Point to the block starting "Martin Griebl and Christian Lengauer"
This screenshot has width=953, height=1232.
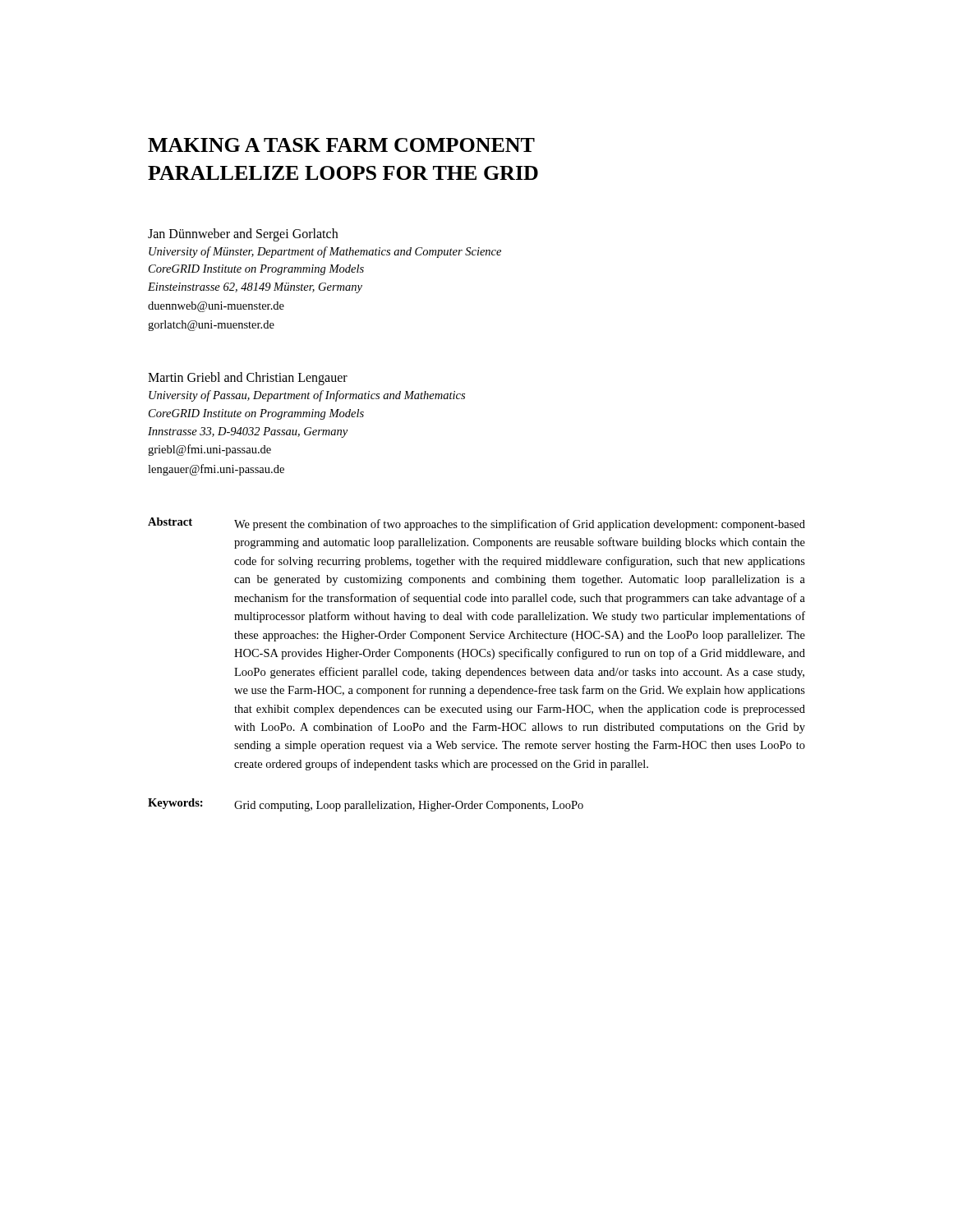tap(248, 379)
